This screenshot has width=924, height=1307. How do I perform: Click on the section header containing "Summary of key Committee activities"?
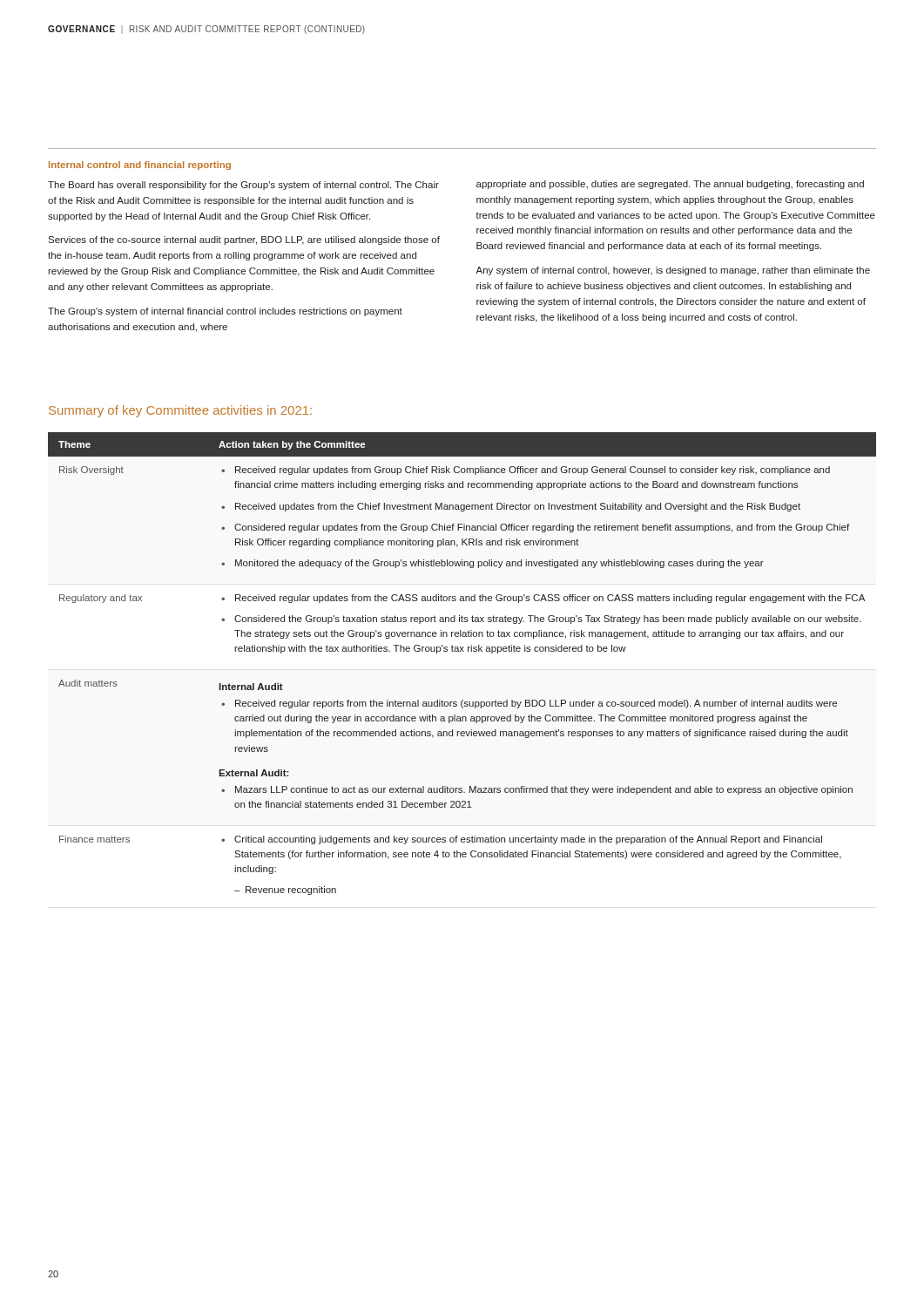(180, 410)
